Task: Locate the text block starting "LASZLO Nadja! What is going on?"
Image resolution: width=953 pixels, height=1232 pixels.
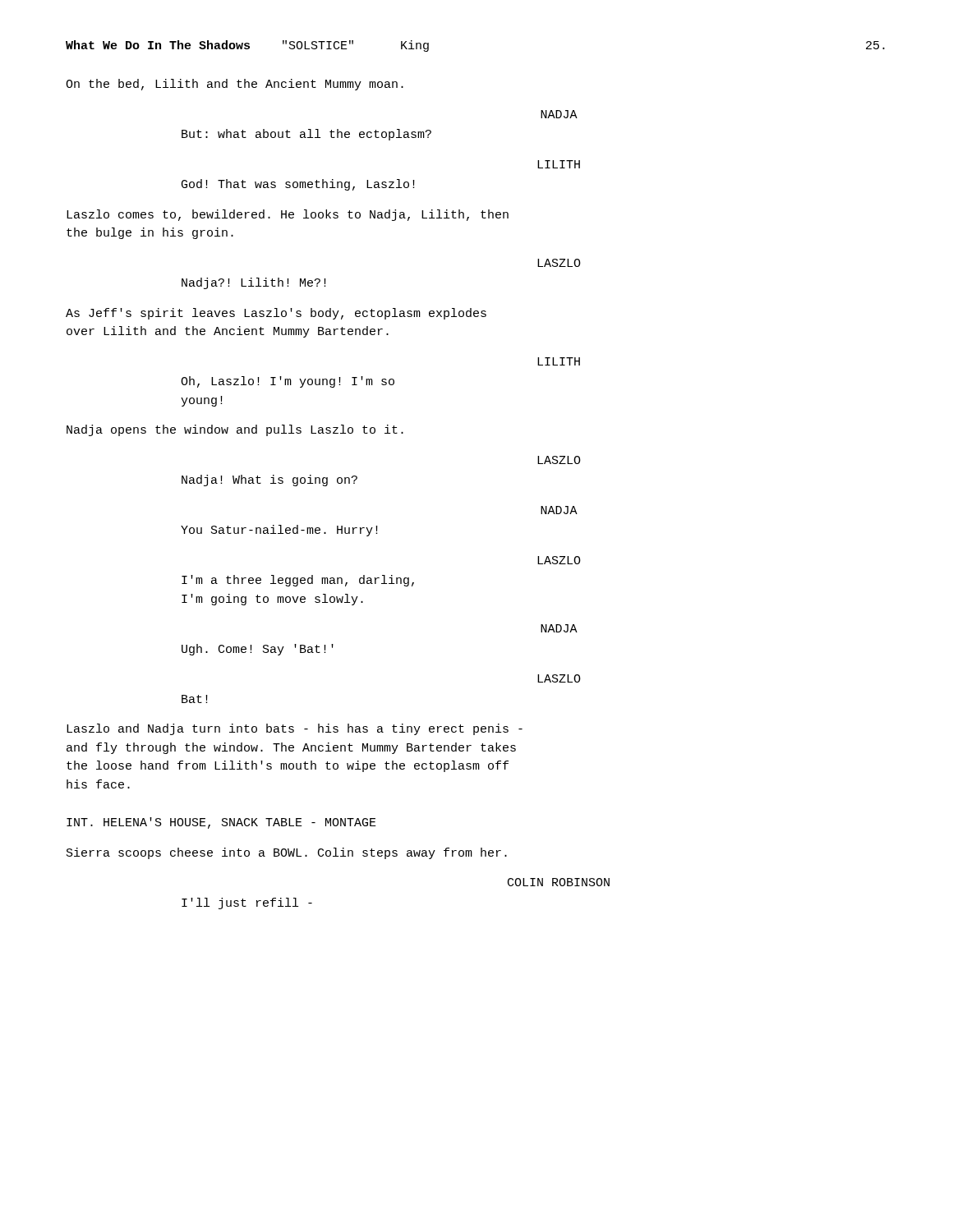Action: (559, 460)
